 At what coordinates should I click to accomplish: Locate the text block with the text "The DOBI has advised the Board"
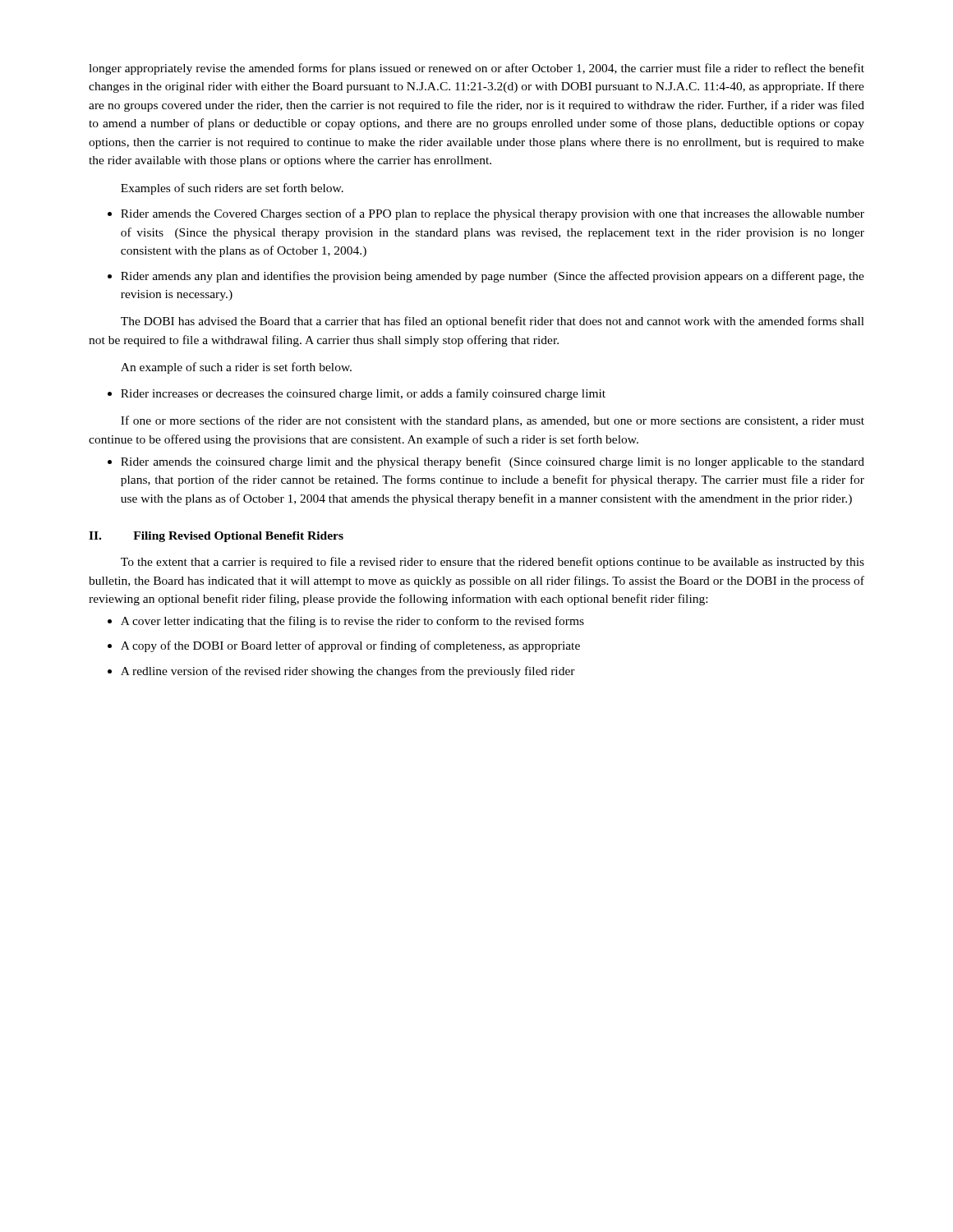(x=476, y=330)
